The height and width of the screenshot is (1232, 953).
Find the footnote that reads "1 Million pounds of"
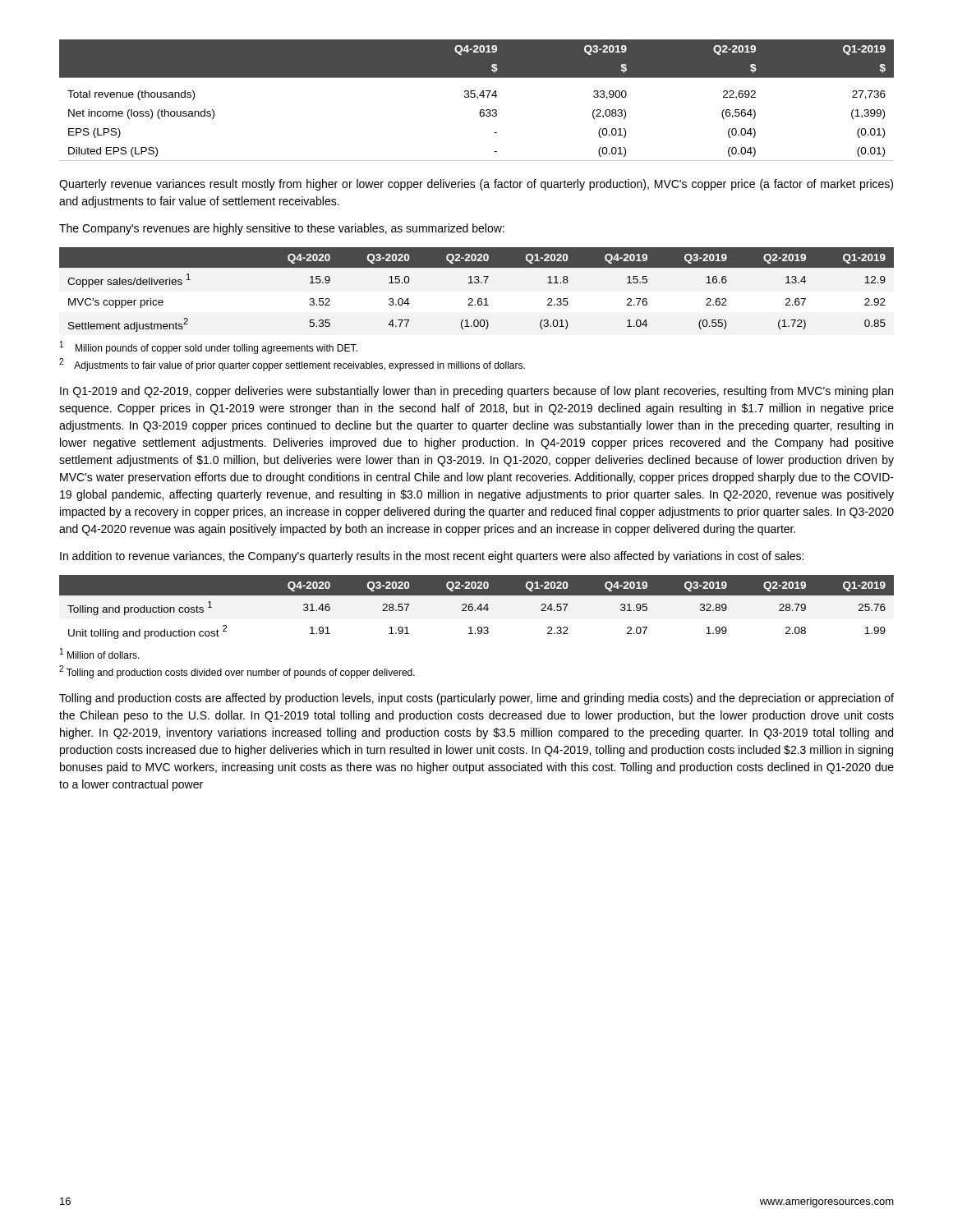[x=209, y=347]
